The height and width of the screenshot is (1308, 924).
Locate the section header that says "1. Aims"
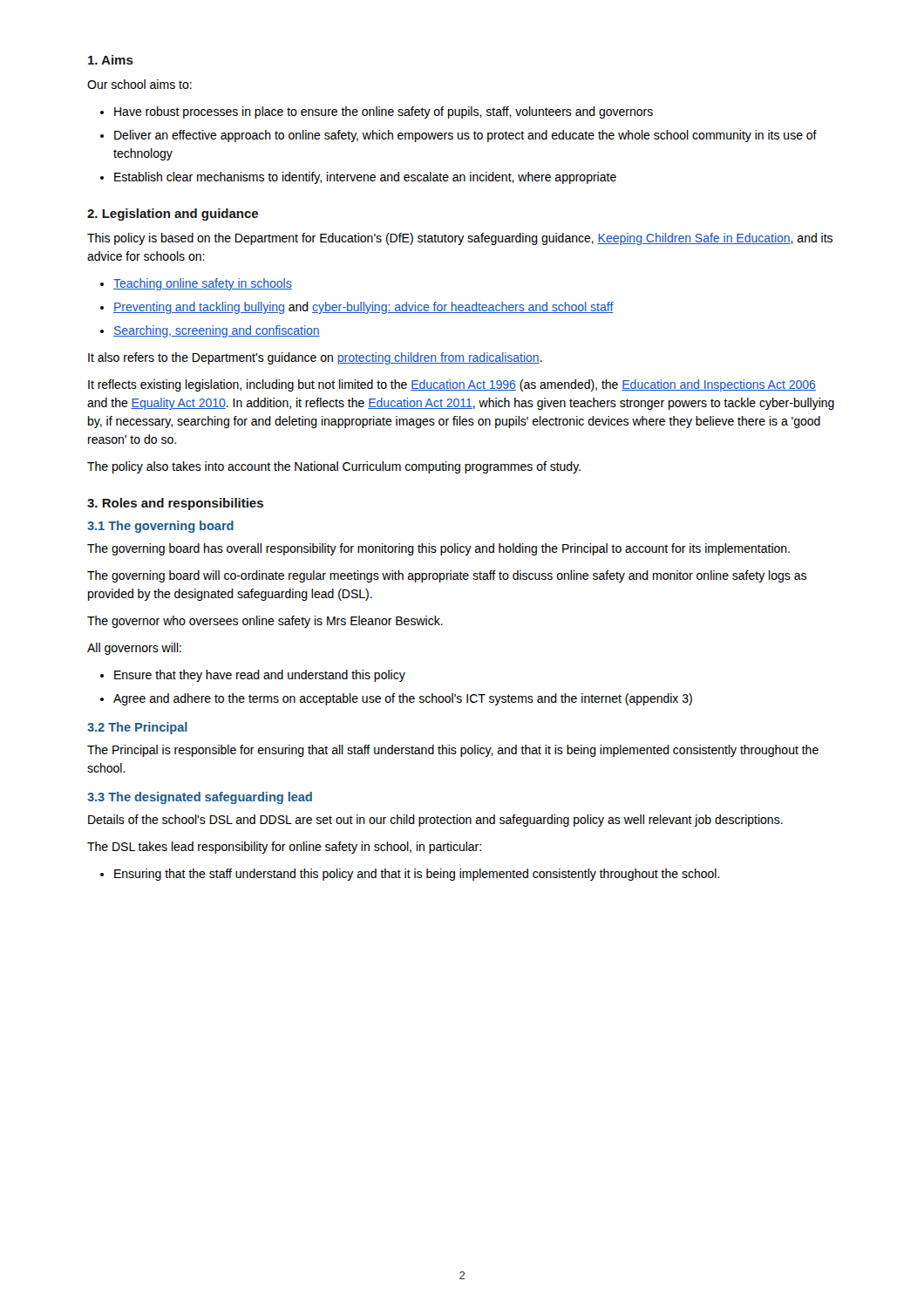[x=110, y=60]
